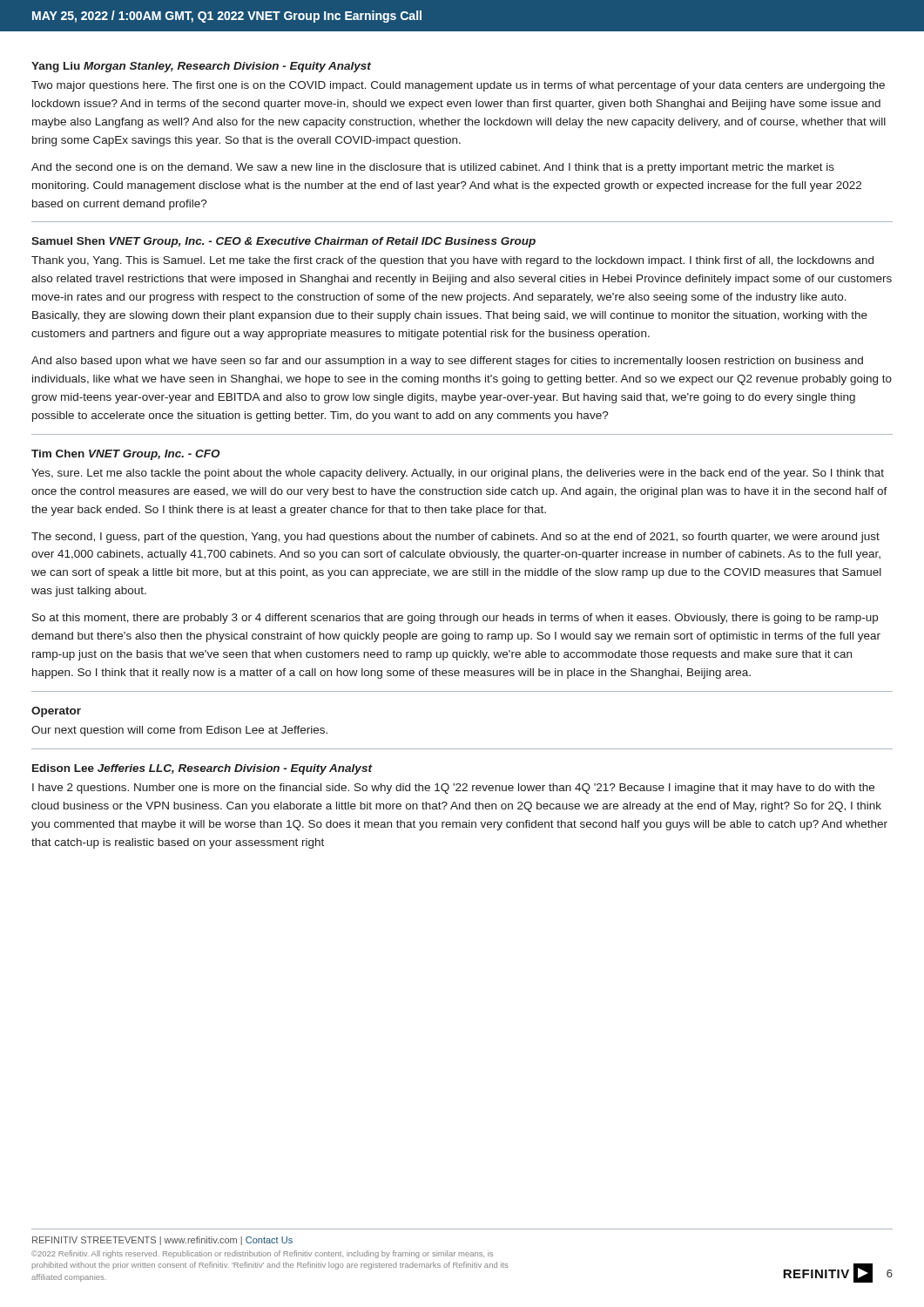Find the block on this page that starts "Two major questions"

(x=459, y=112)
